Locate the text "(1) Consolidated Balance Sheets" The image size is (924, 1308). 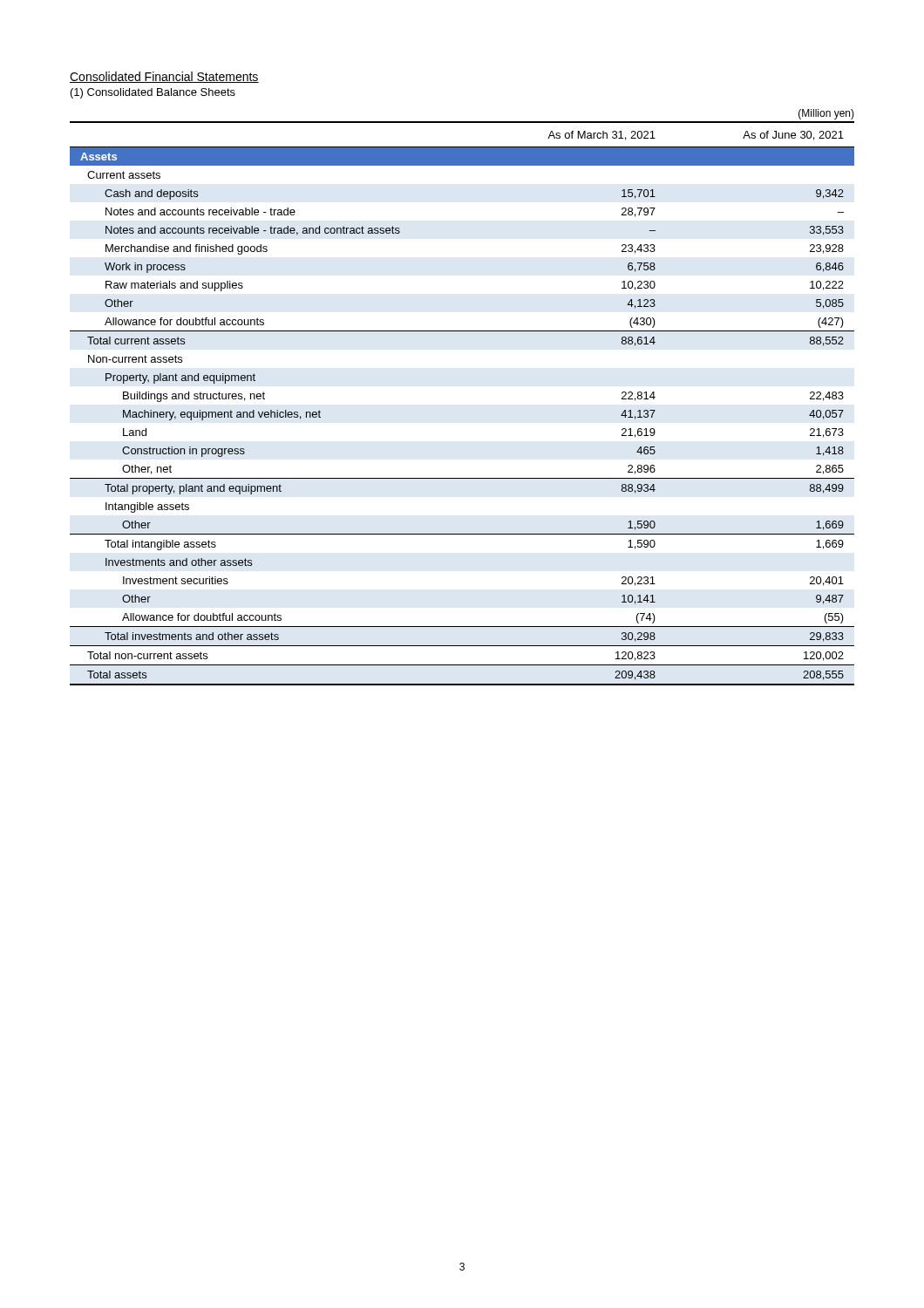(153, 93)
